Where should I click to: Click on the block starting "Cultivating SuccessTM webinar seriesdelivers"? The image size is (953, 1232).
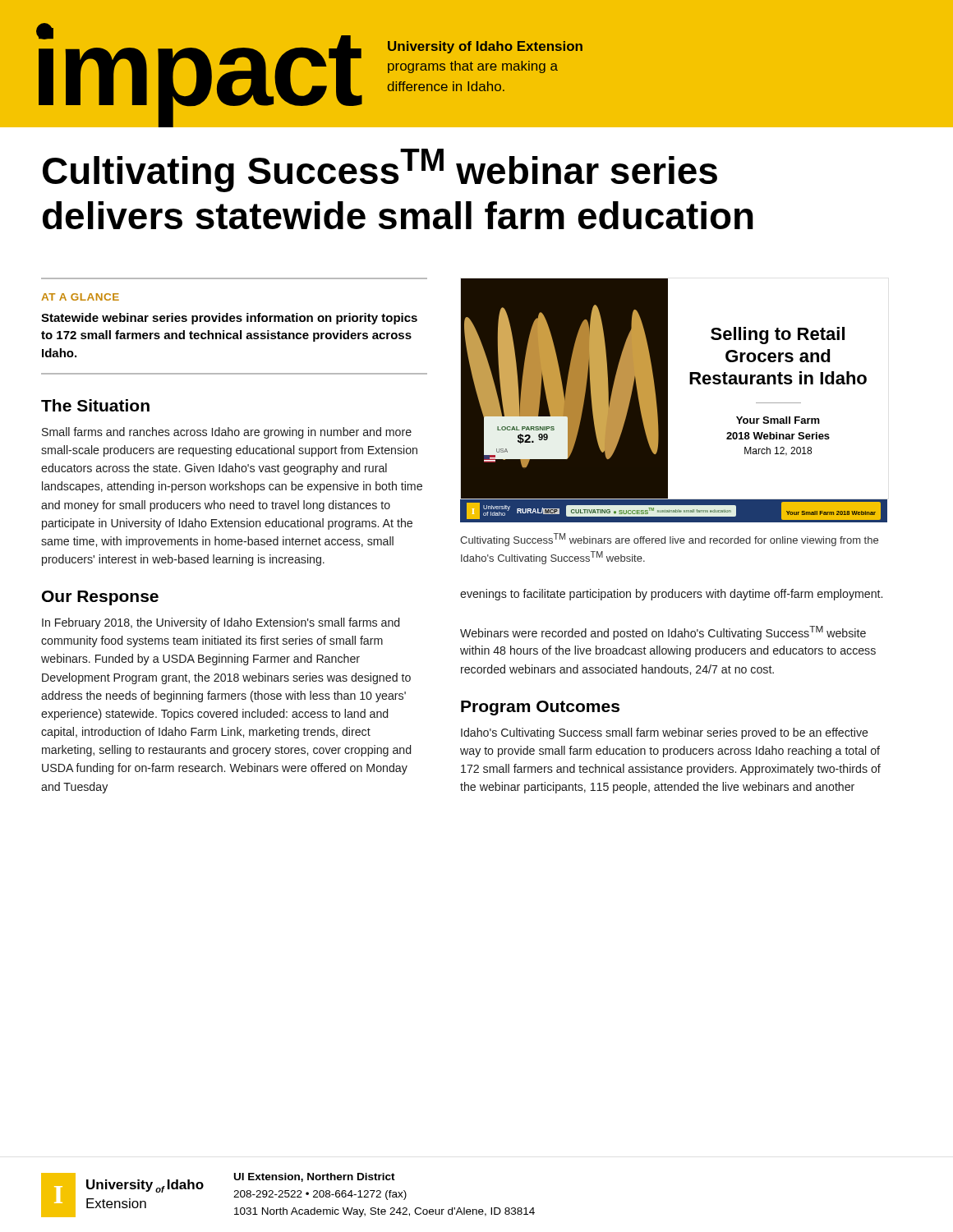point(476,190)
